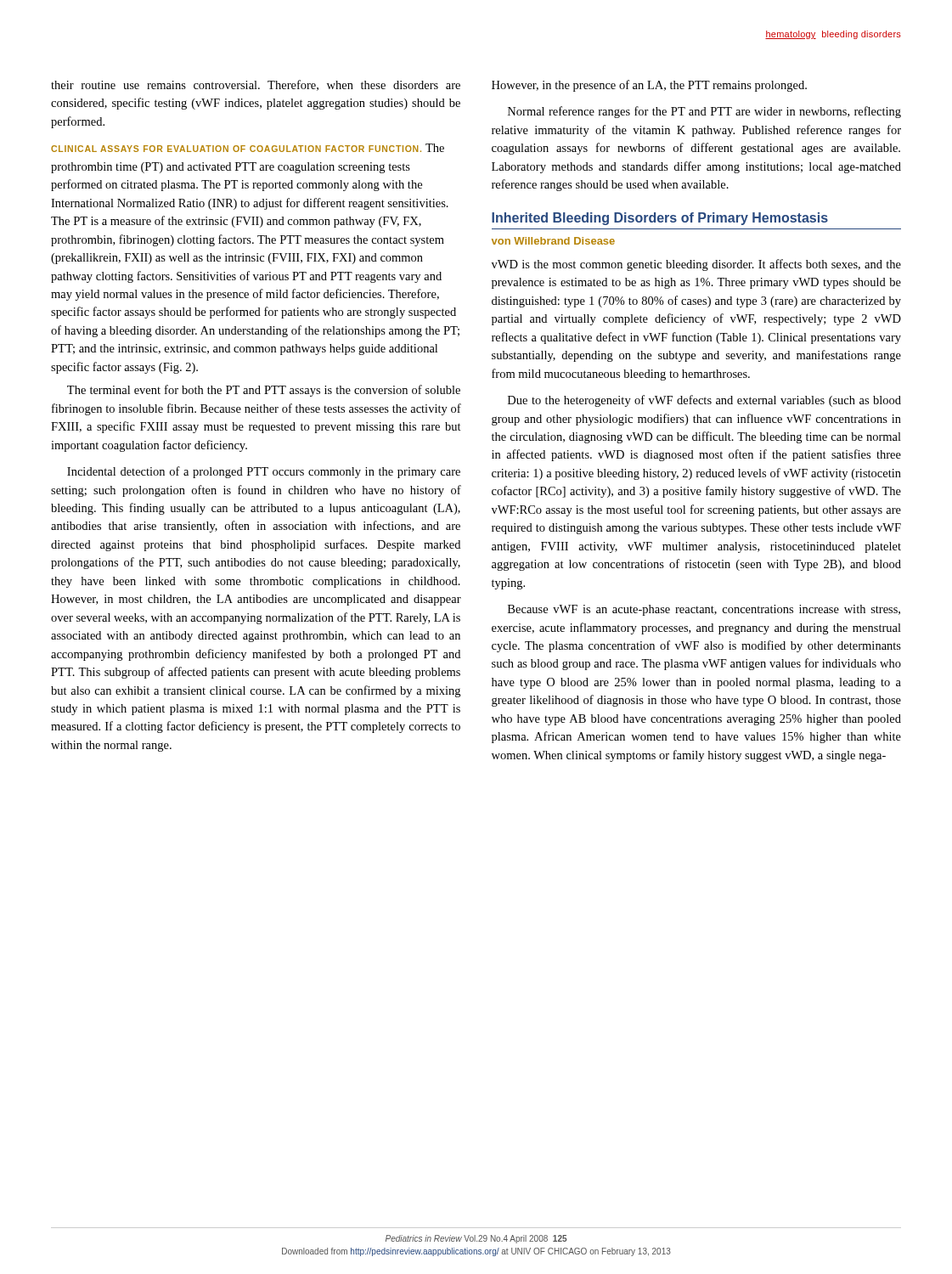Screen dimensions: 1274x952
Task: Select the block starting "von Willebrand Disease"
Action: pyautogui.click(x=553, y=241)
